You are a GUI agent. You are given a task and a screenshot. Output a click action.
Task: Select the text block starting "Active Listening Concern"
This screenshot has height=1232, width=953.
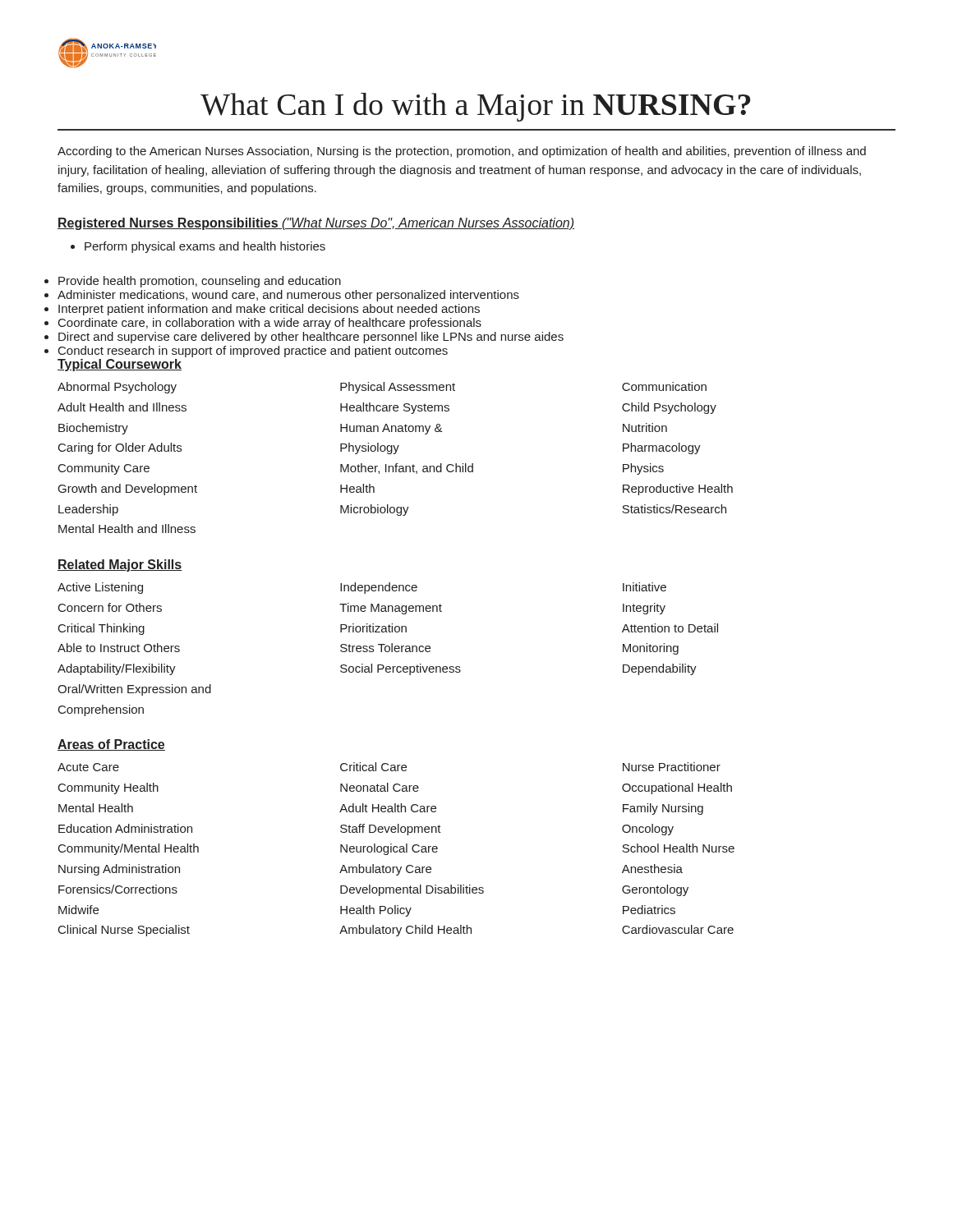click(x=362, y=588)
